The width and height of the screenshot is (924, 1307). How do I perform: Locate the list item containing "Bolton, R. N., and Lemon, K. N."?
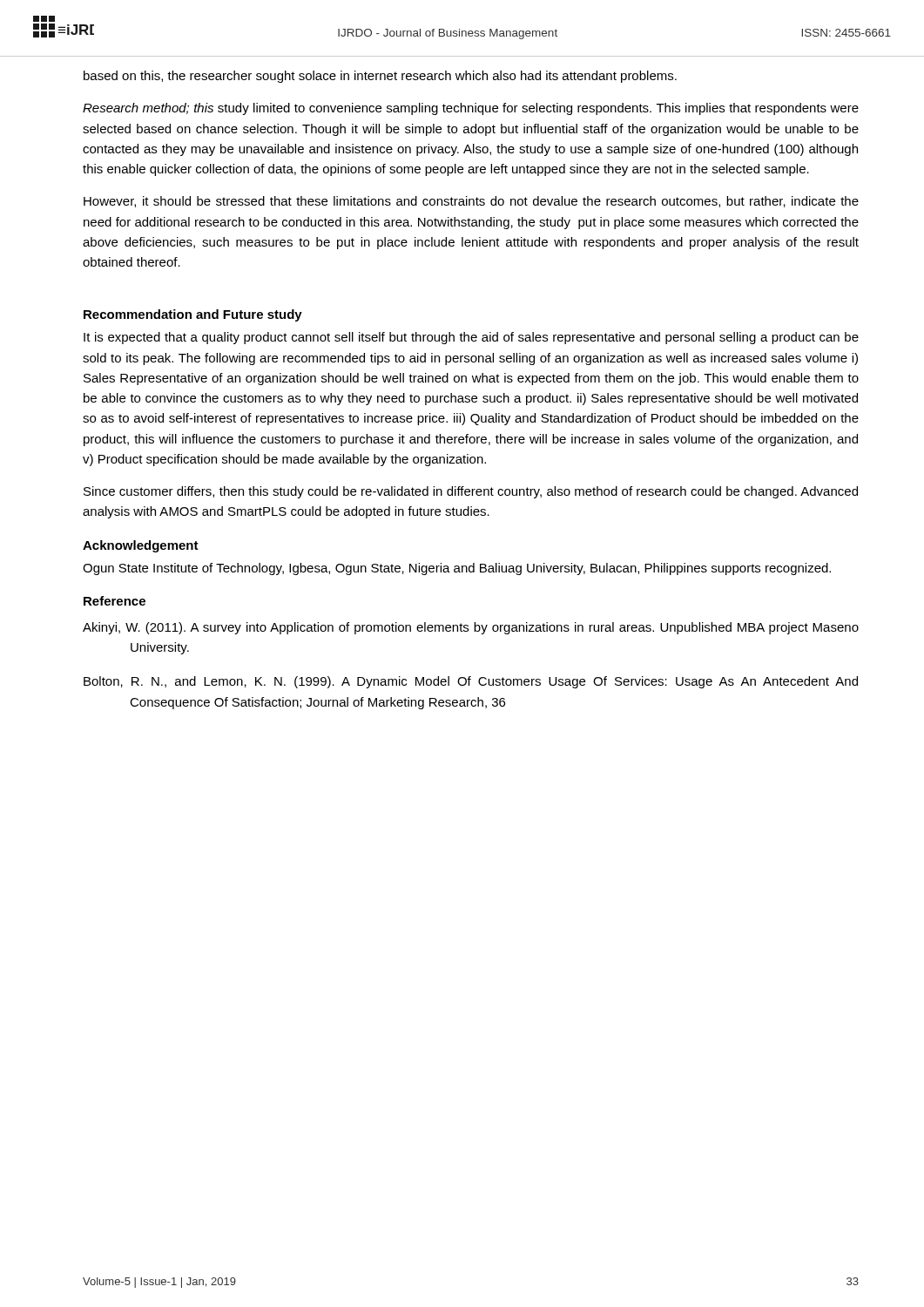[x=471, y=691]
